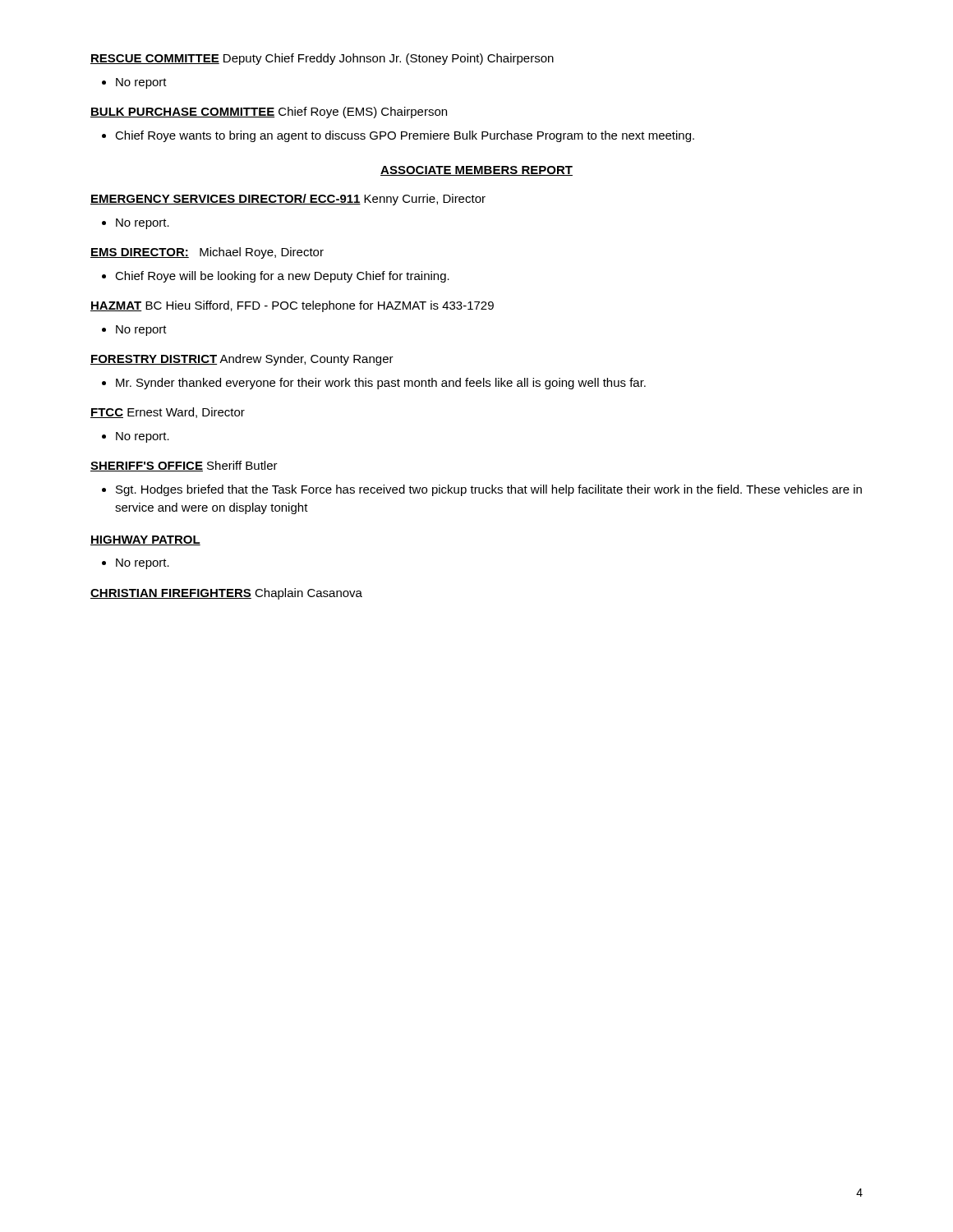Click the passage that begins "EMERGENCY SERVICES DIRECTOR/ ECC-911 Kenny Currie,"

point(288,198)
